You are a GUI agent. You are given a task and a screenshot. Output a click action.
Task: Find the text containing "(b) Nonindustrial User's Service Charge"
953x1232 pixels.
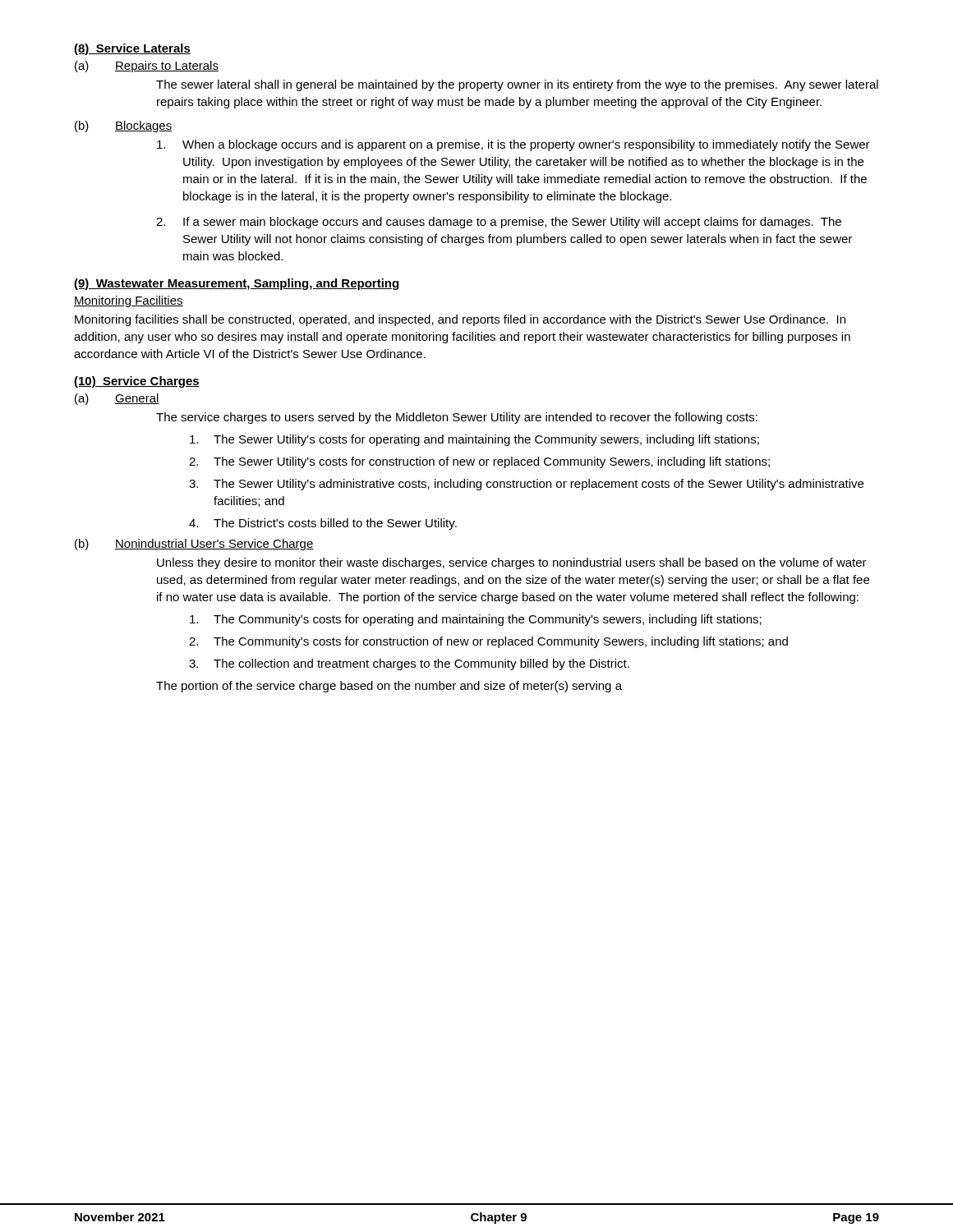click(194, 545)
